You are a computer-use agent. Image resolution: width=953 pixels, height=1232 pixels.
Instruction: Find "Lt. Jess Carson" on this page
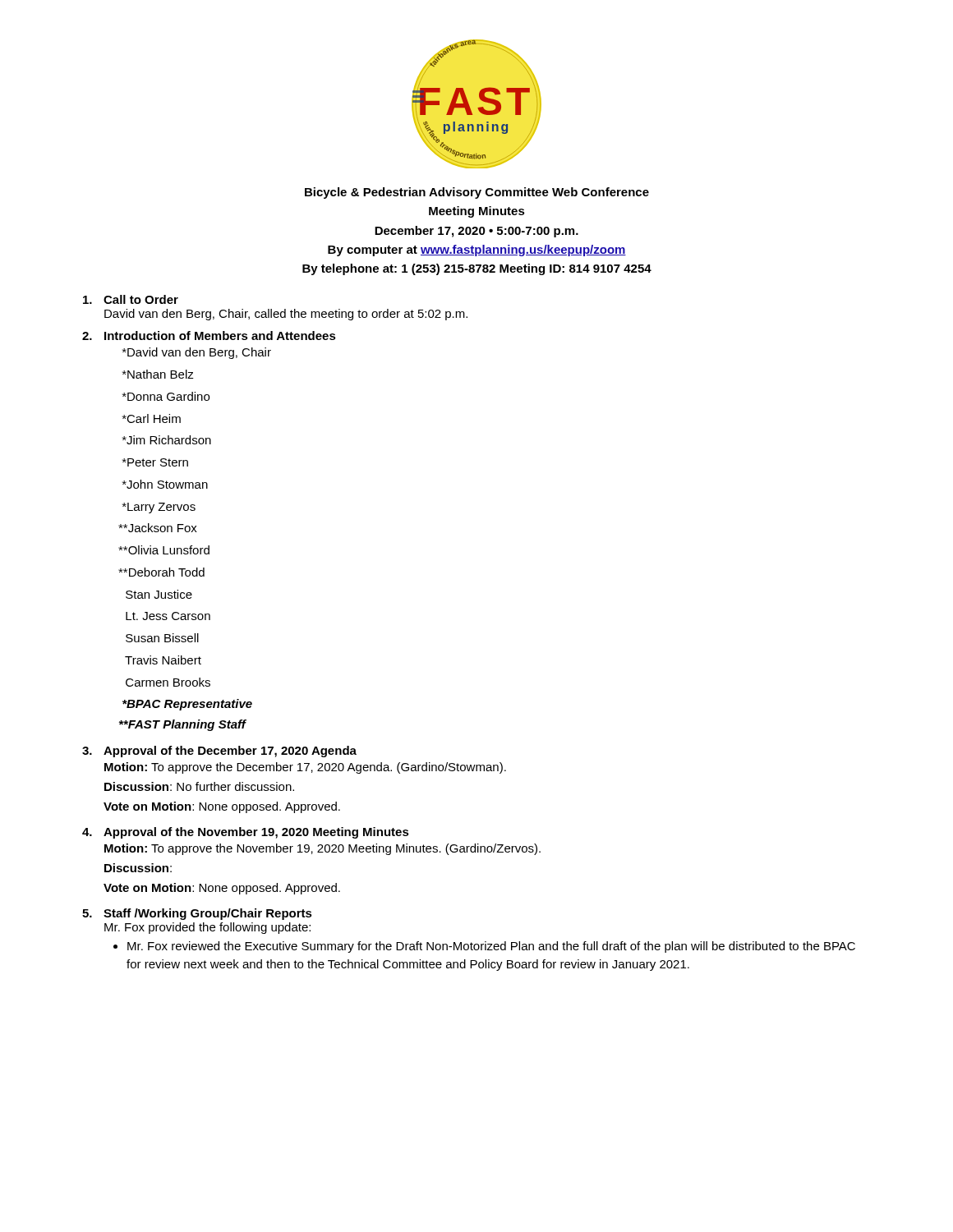[x=165, y=616]
